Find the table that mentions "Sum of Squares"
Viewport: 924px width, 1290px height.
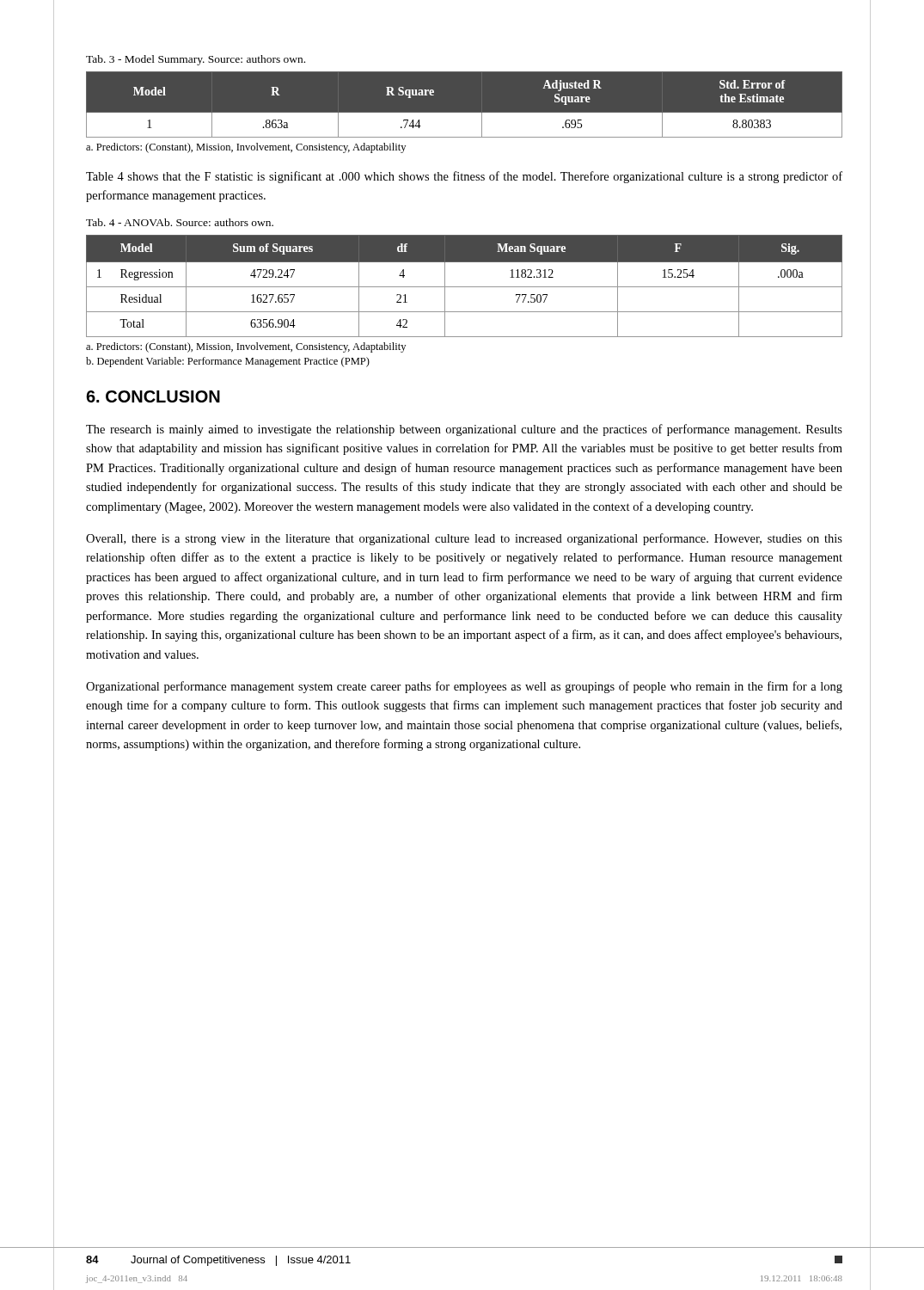[464, 286]
